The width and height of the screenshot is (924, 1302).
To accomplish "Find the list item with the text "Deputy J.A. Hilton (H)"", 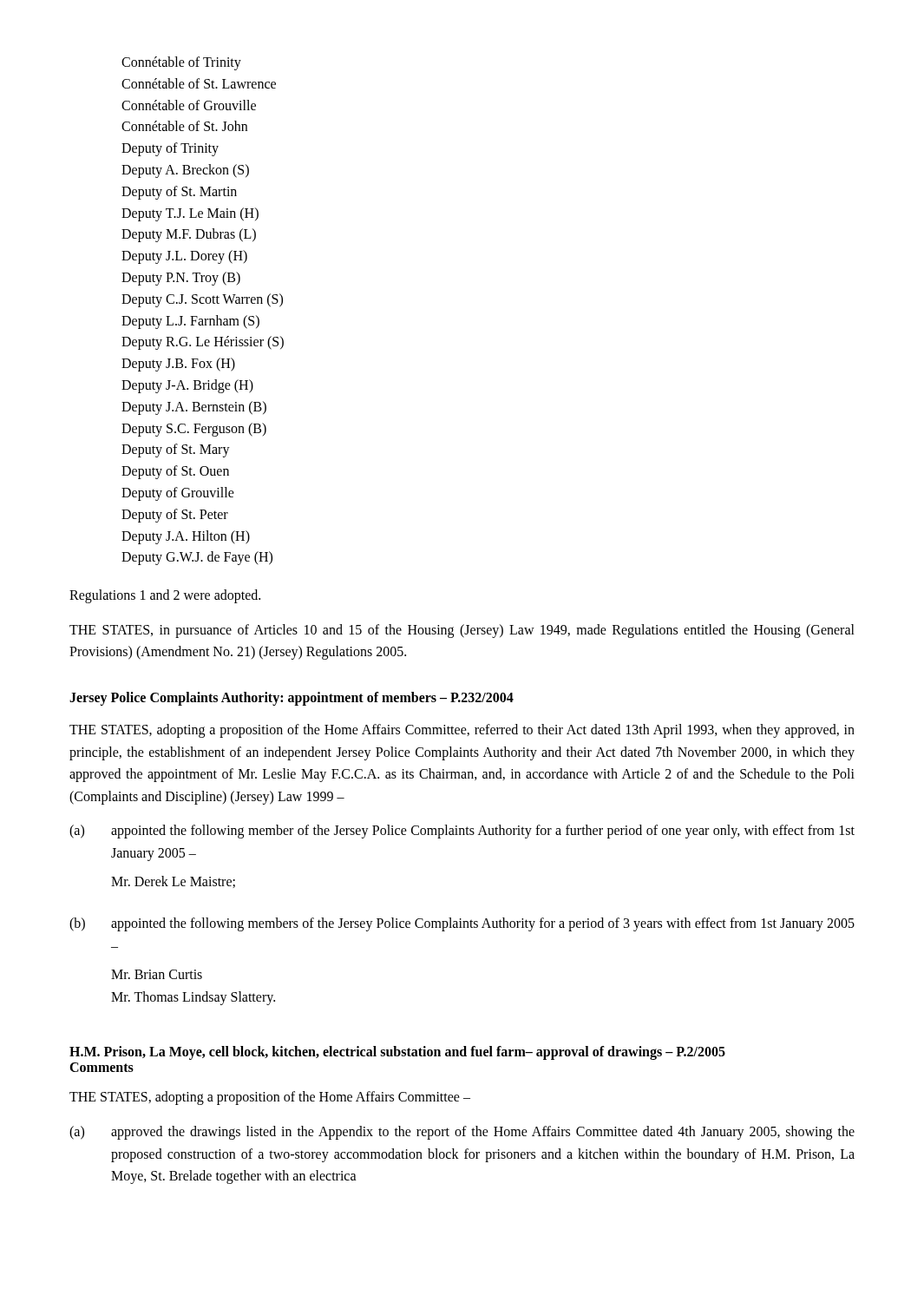I will tap(186, 536).
